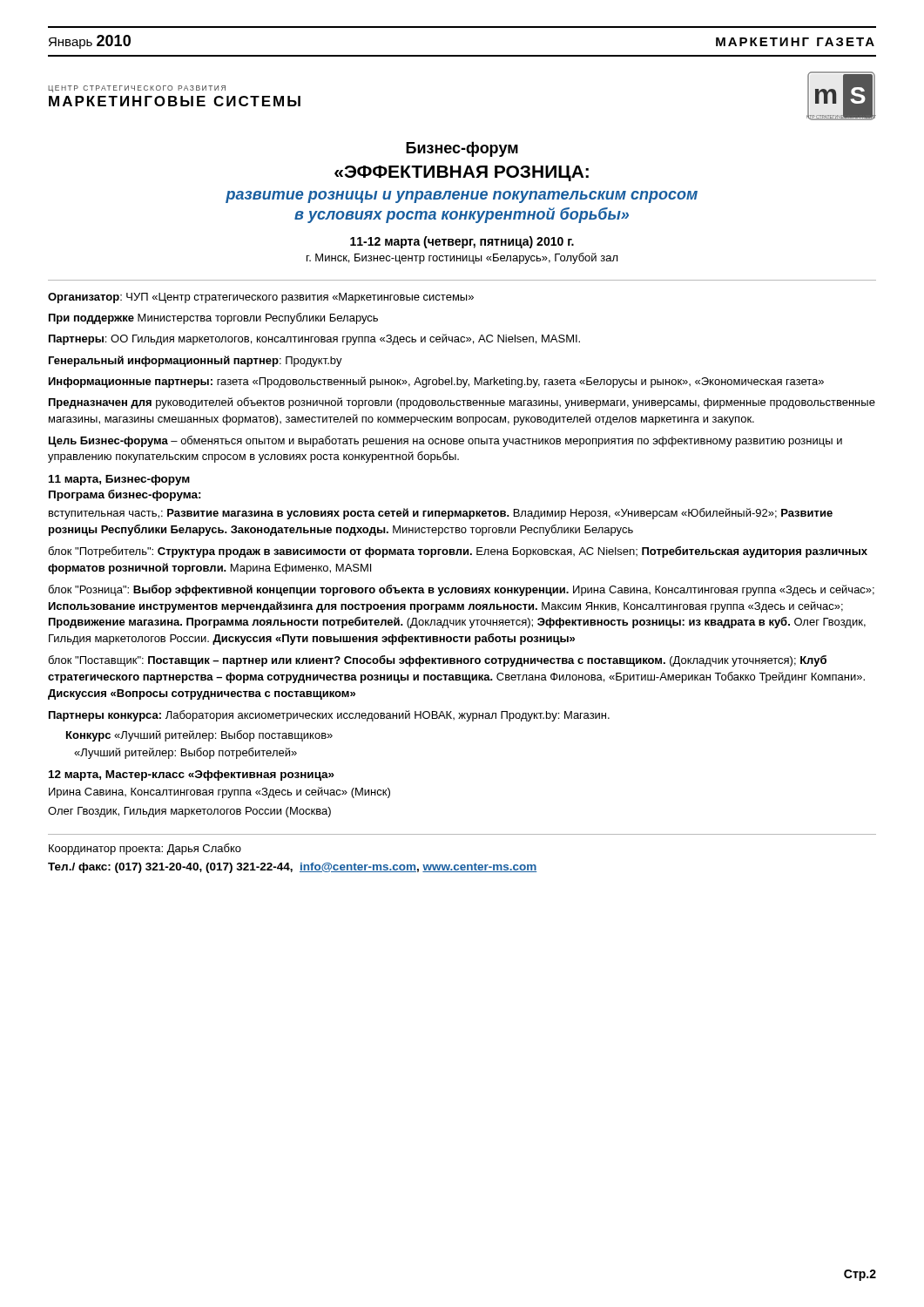Click the passage that begins "блок "Поставщик": Поставщик – партнер или"
This screenshot has height=1307, width=924.
[x=457, y=677]
